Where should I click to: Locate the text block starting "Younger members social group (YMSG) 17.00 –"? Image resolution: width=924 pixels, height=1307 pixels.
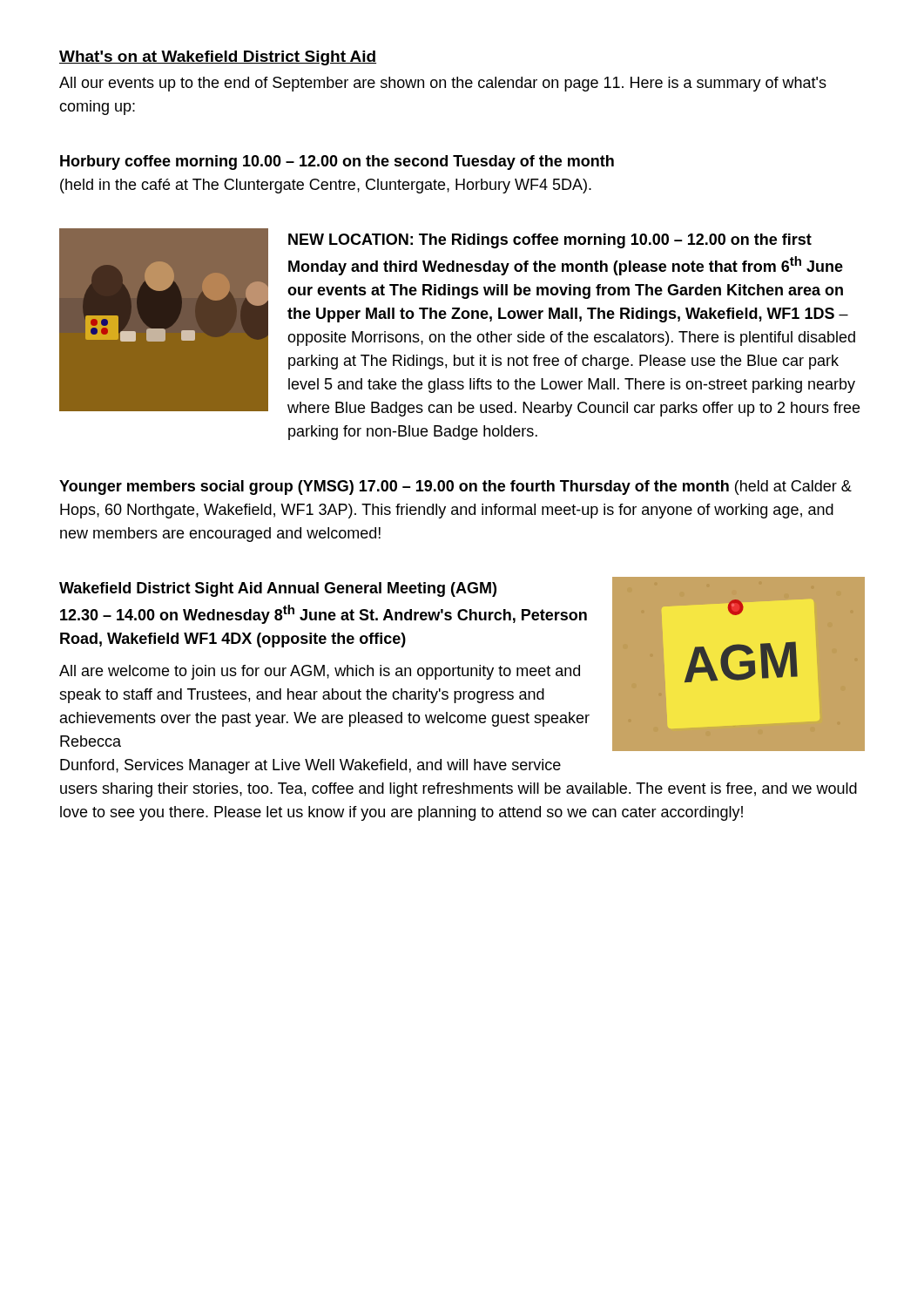coord(455,510)
